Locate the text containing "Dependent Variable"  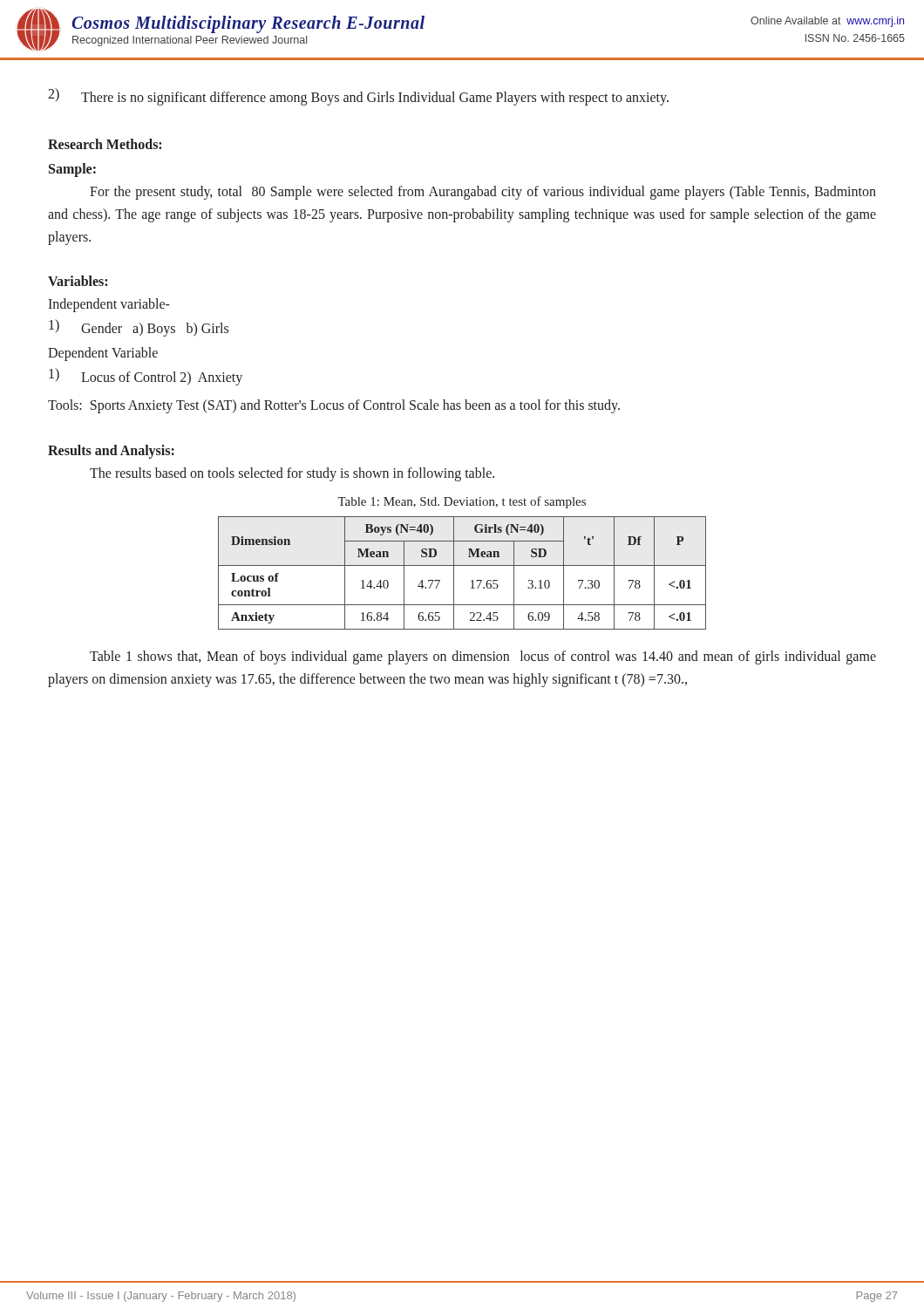(x=103, y=353)
